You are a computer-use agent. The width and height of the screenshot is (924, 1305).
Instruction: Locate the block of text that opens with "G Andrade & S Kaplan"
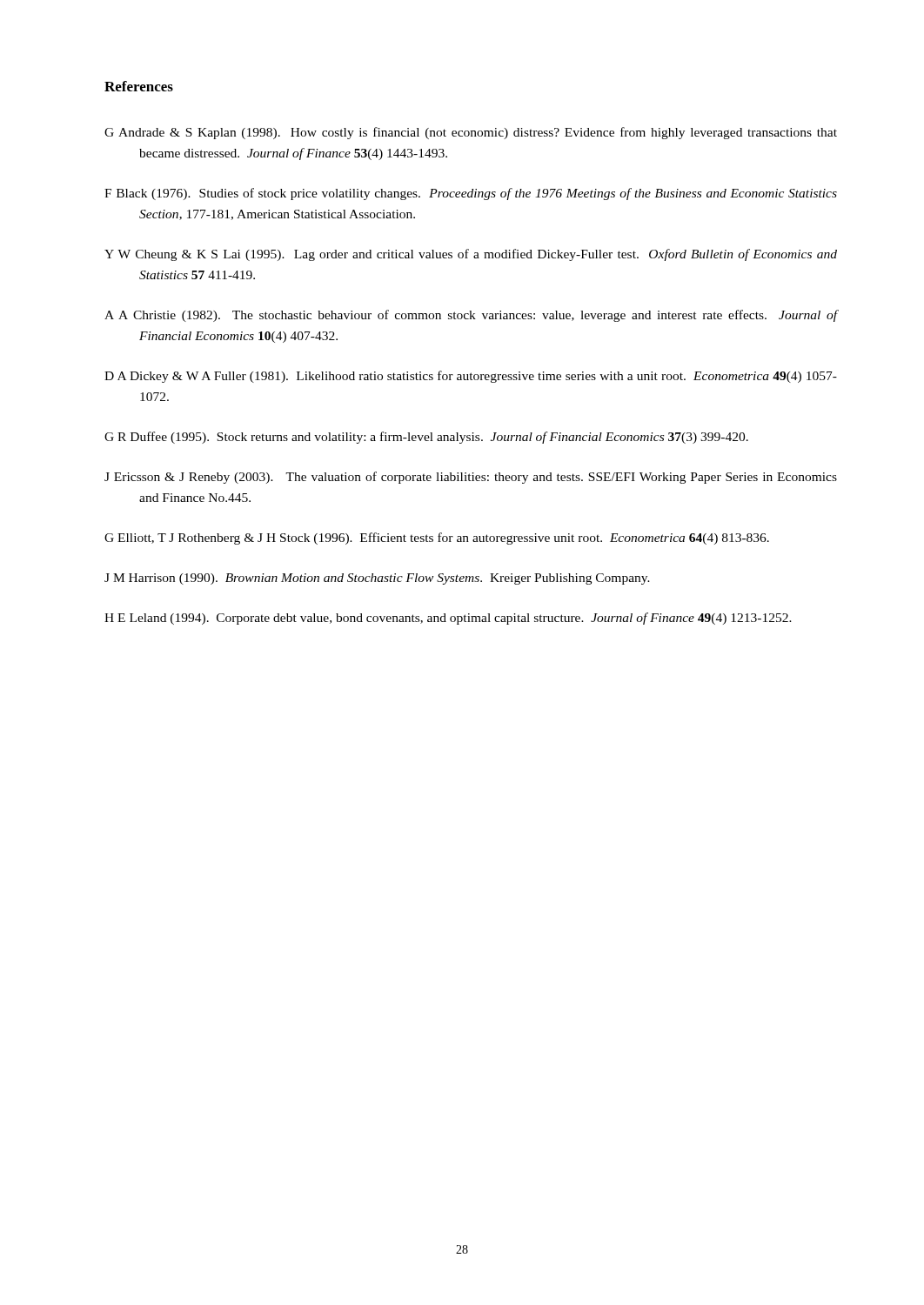coord(471,142)
